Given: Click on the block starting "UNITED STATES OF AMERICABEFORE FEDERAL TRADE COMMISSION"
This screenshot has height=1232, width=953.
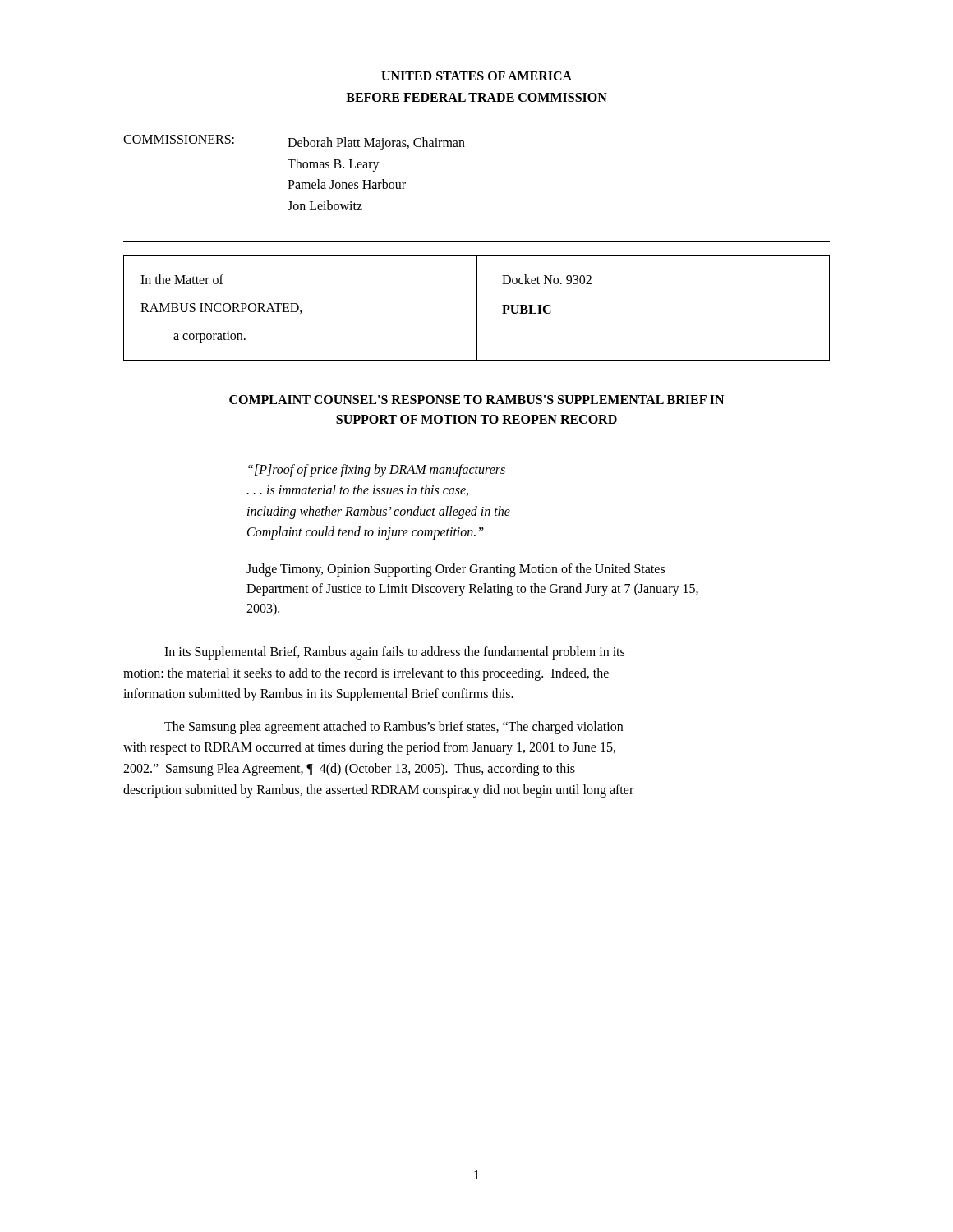Looking at the screenshot, I should coord(476,86).
